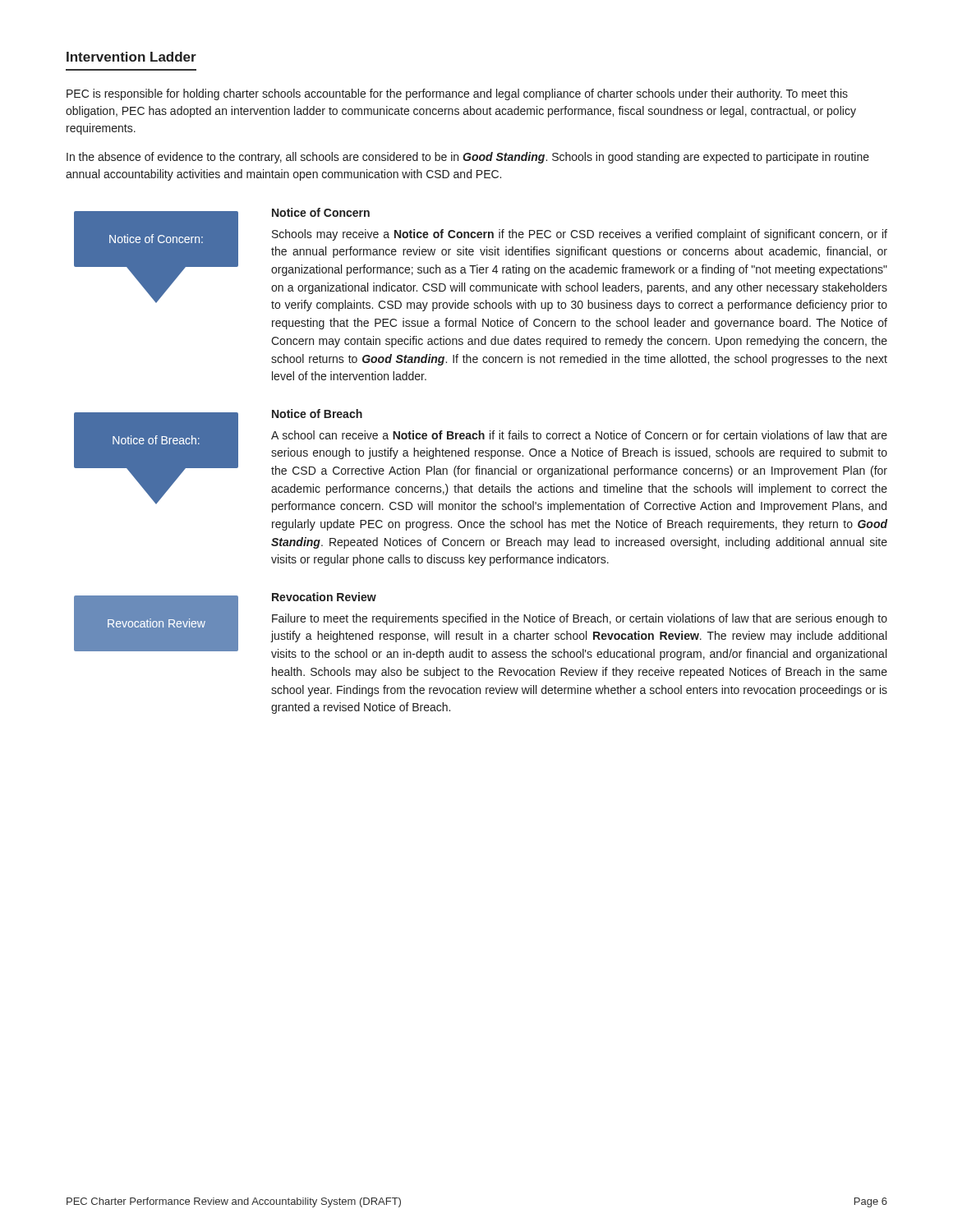Click on the region starting "In the absence of evidence"
This screenshot has width=953, height=1232.
pos(467,166)
